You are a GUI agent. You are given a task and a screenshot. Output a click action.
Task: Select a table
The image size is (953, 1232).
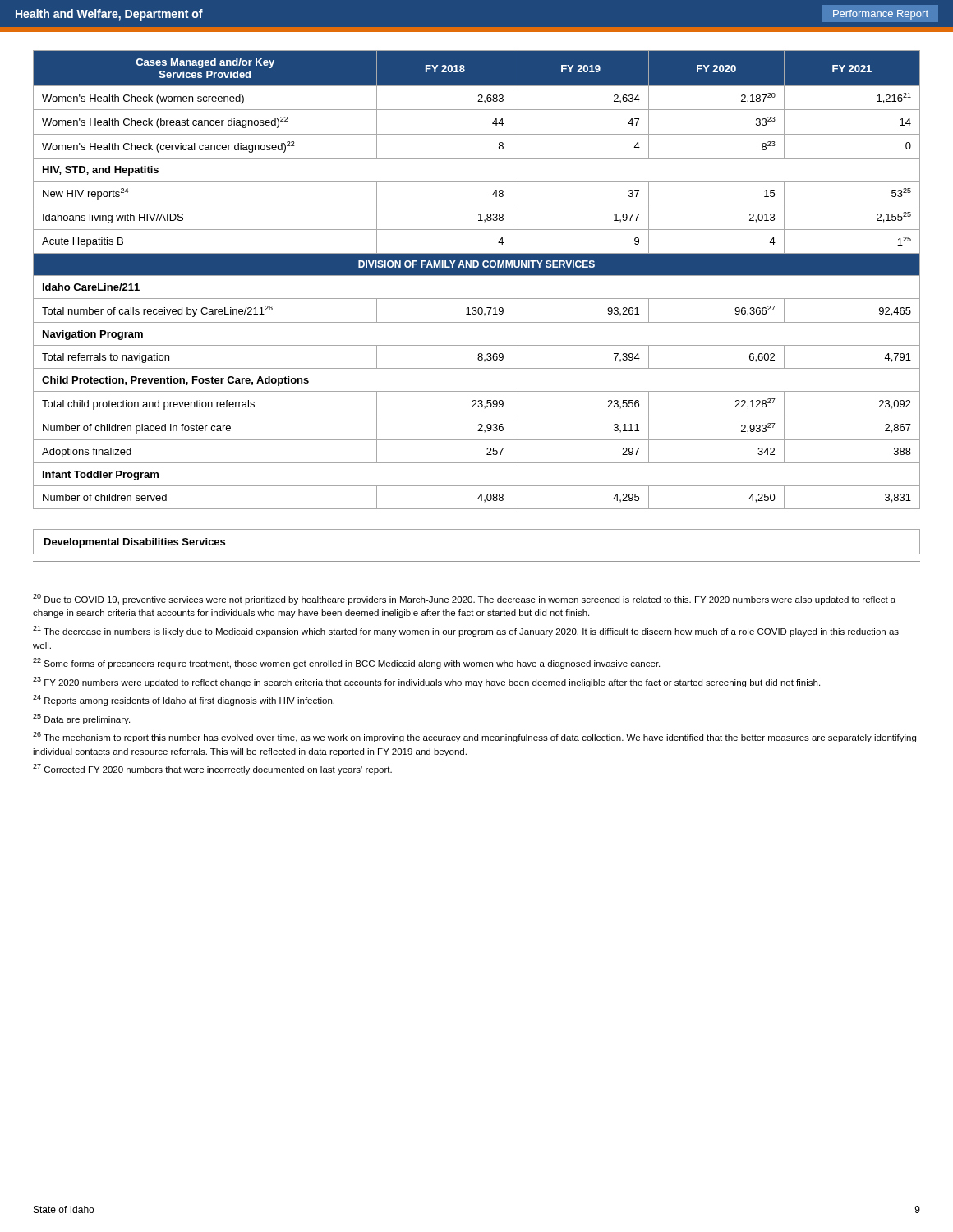pos(476,280)
